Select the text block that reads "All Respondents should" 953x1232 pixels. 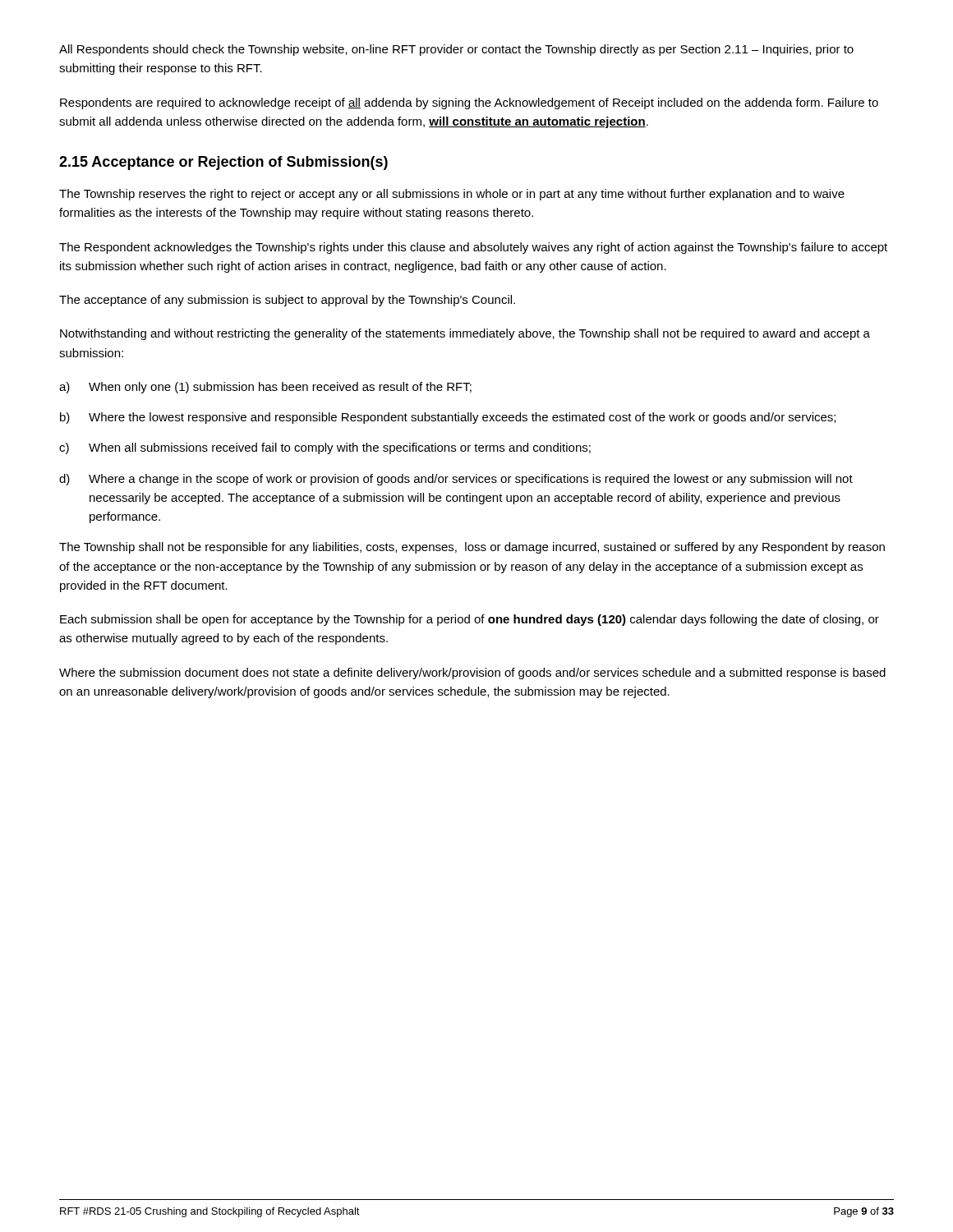click(456, 58)
